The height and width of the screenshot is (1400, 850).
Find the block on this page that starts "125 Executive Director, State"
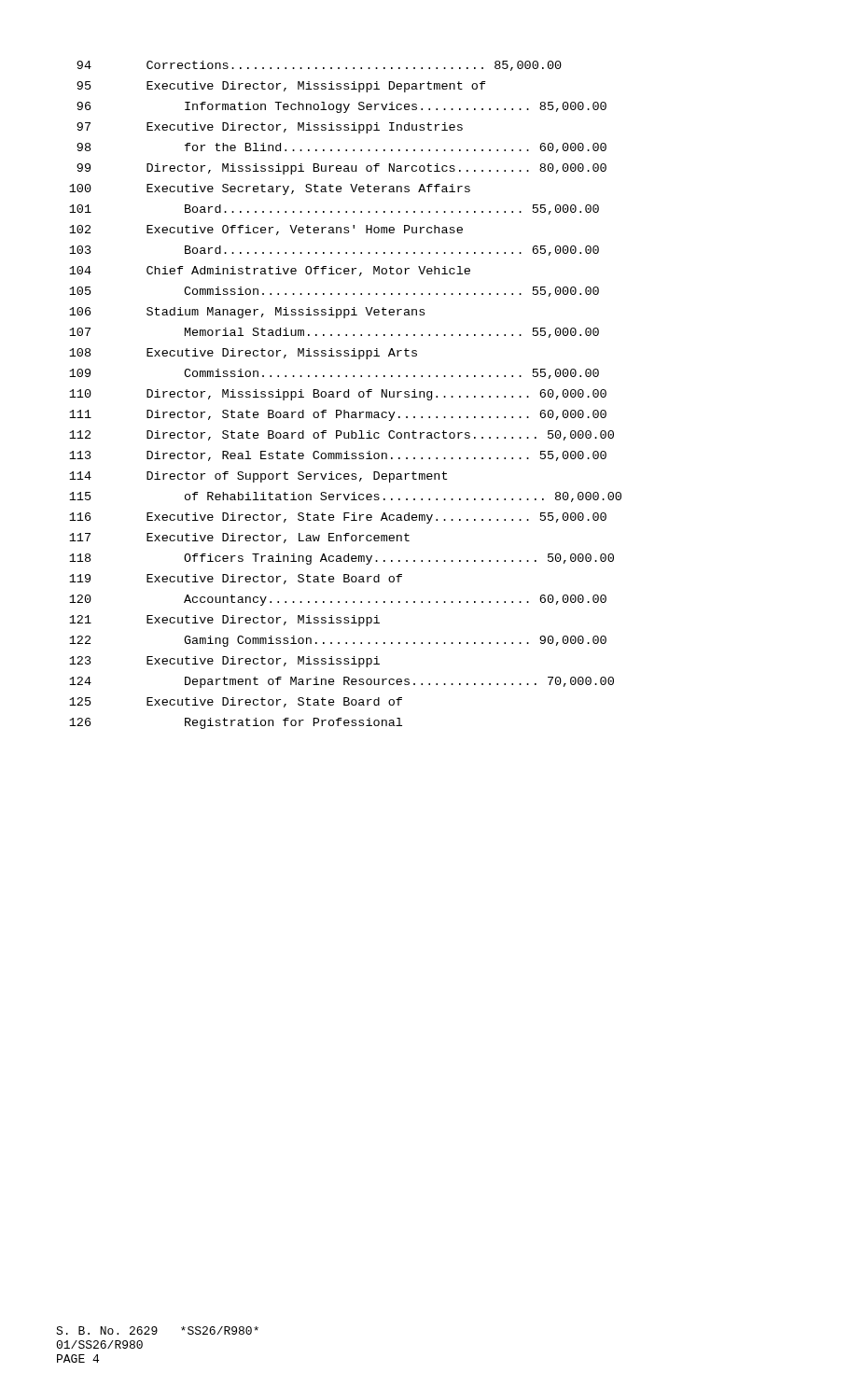click(x=236, y=702)
